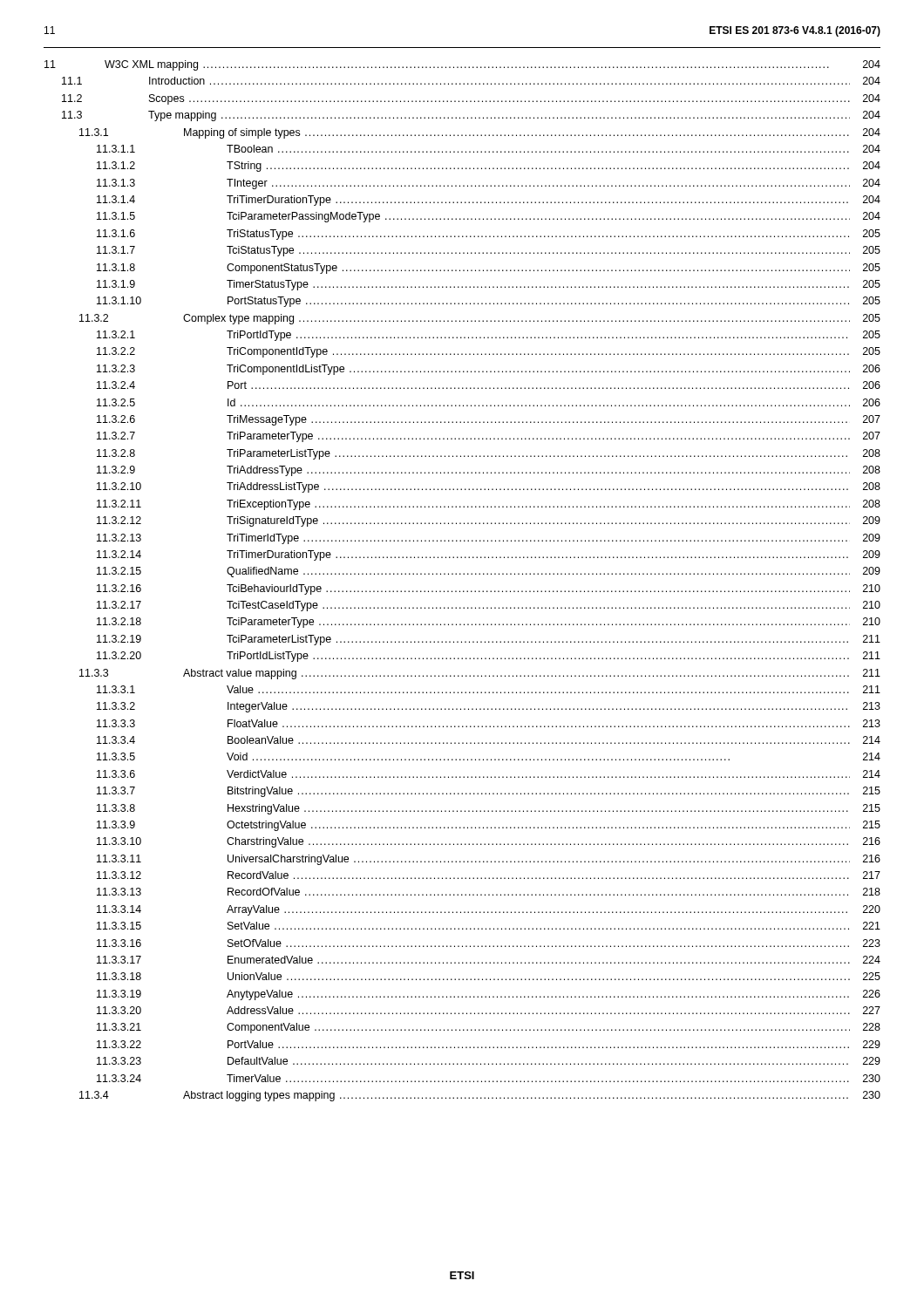Find the list item containing "11.3.3.10 CharstringValue"

[x=462, y=842]
